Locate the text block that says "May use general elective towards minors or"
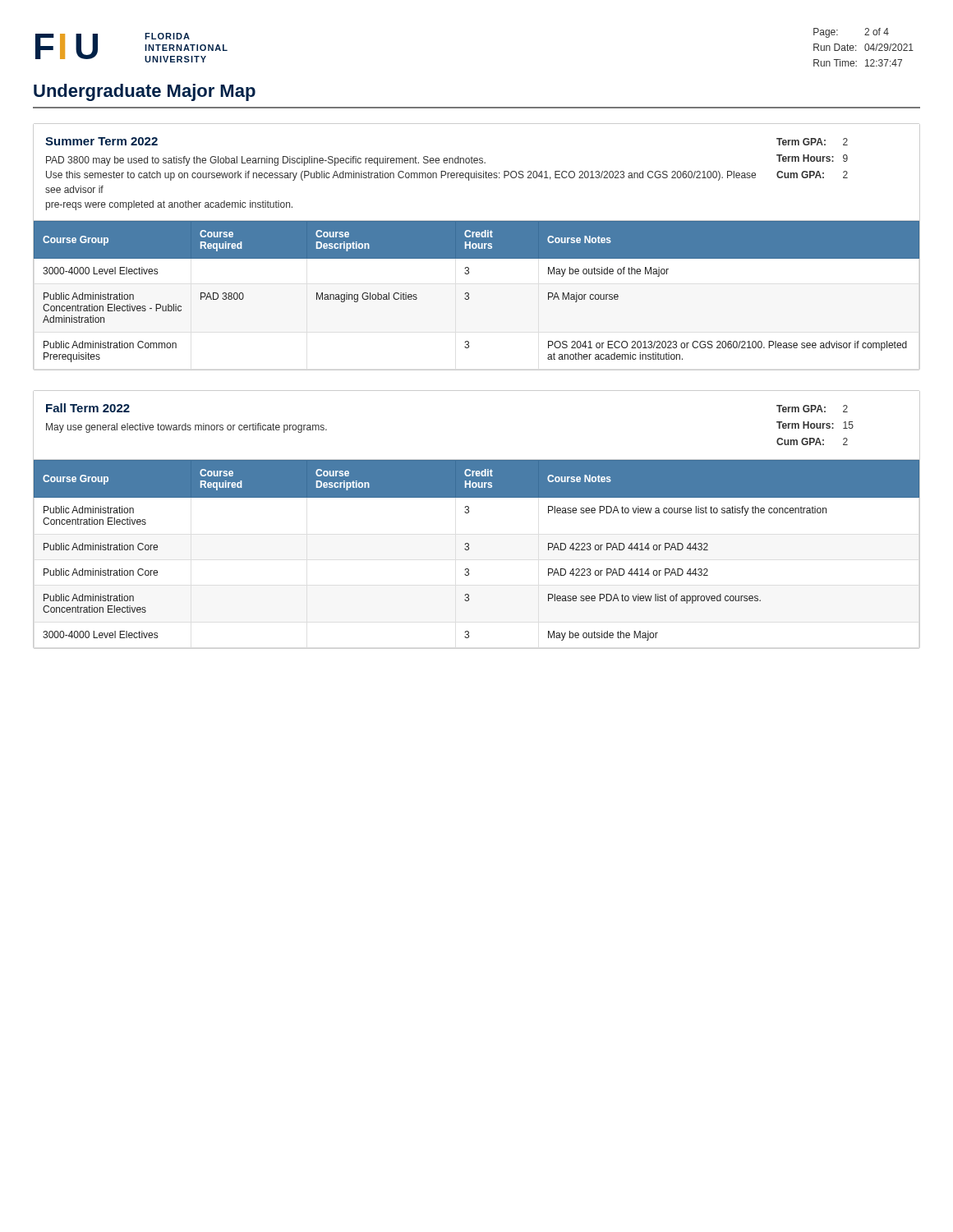953x1232 pixels. 186,427
